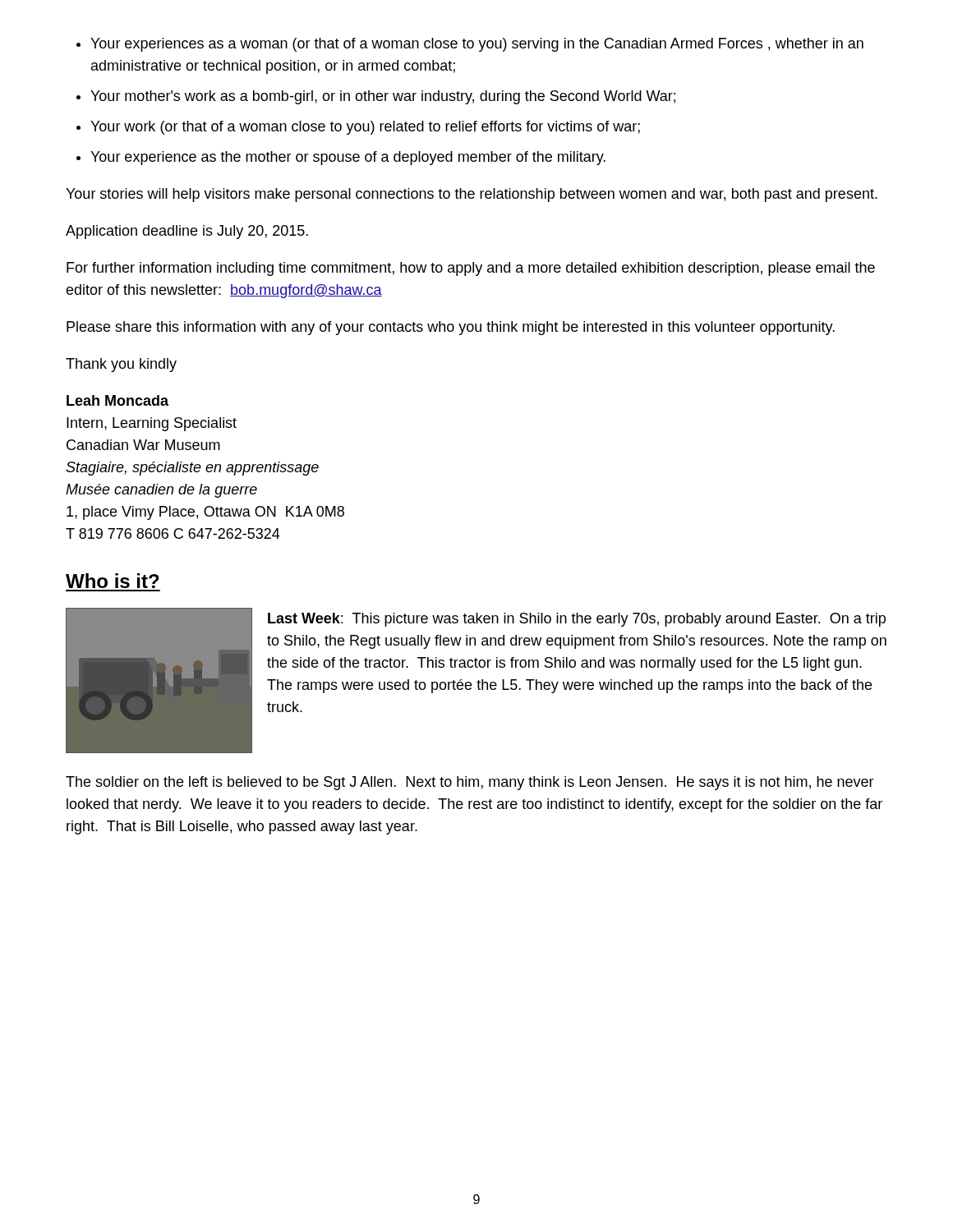The width and height of the screenshot is (953, 1232).
Task: Locate the block of text that opens with "The soldier on the left is"
Action: (x=474, y=804)
